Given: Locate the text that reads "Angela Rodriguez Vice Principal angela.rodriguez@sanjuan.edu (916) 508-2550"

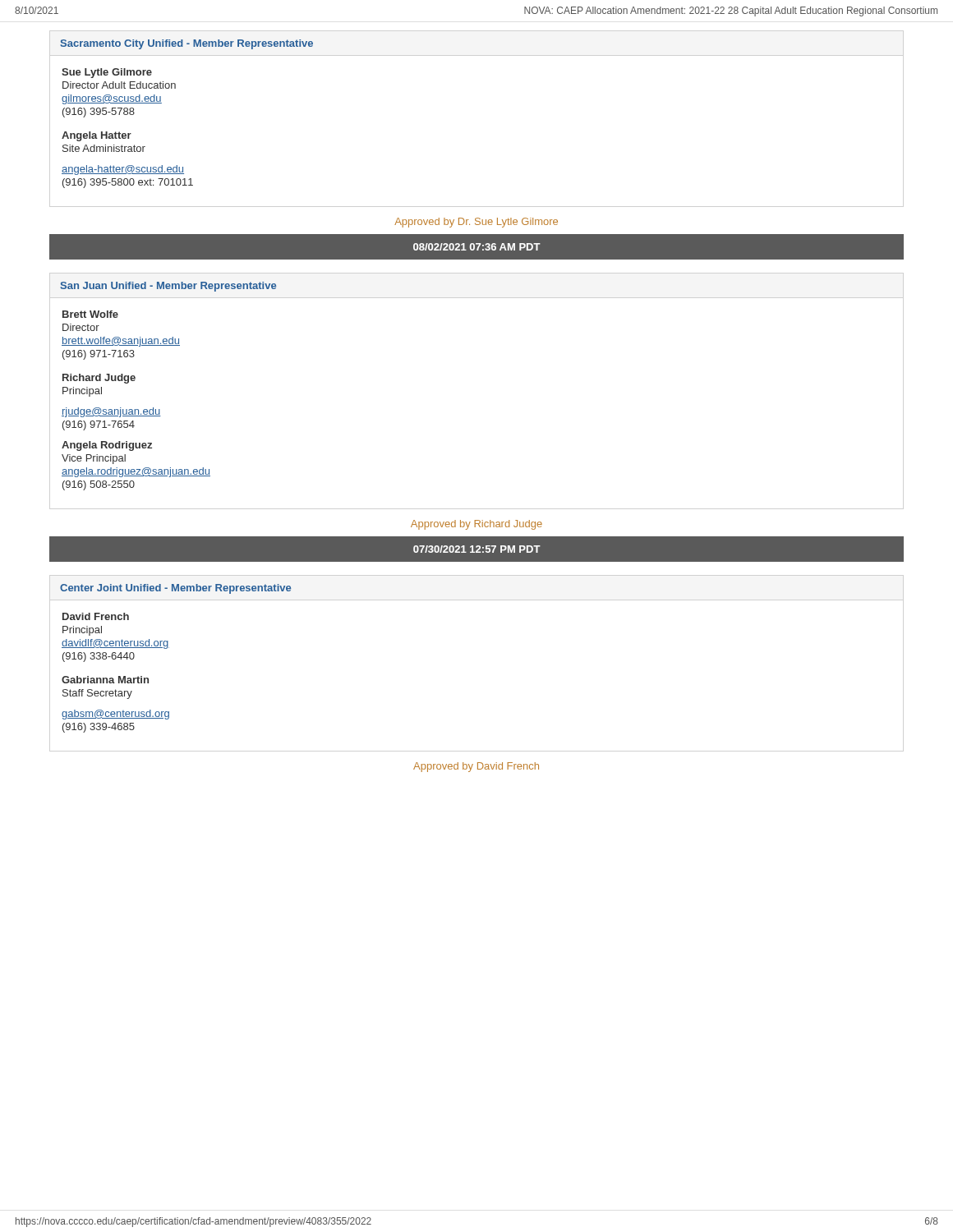Looking at the screenshot, I should coord(107,446).
